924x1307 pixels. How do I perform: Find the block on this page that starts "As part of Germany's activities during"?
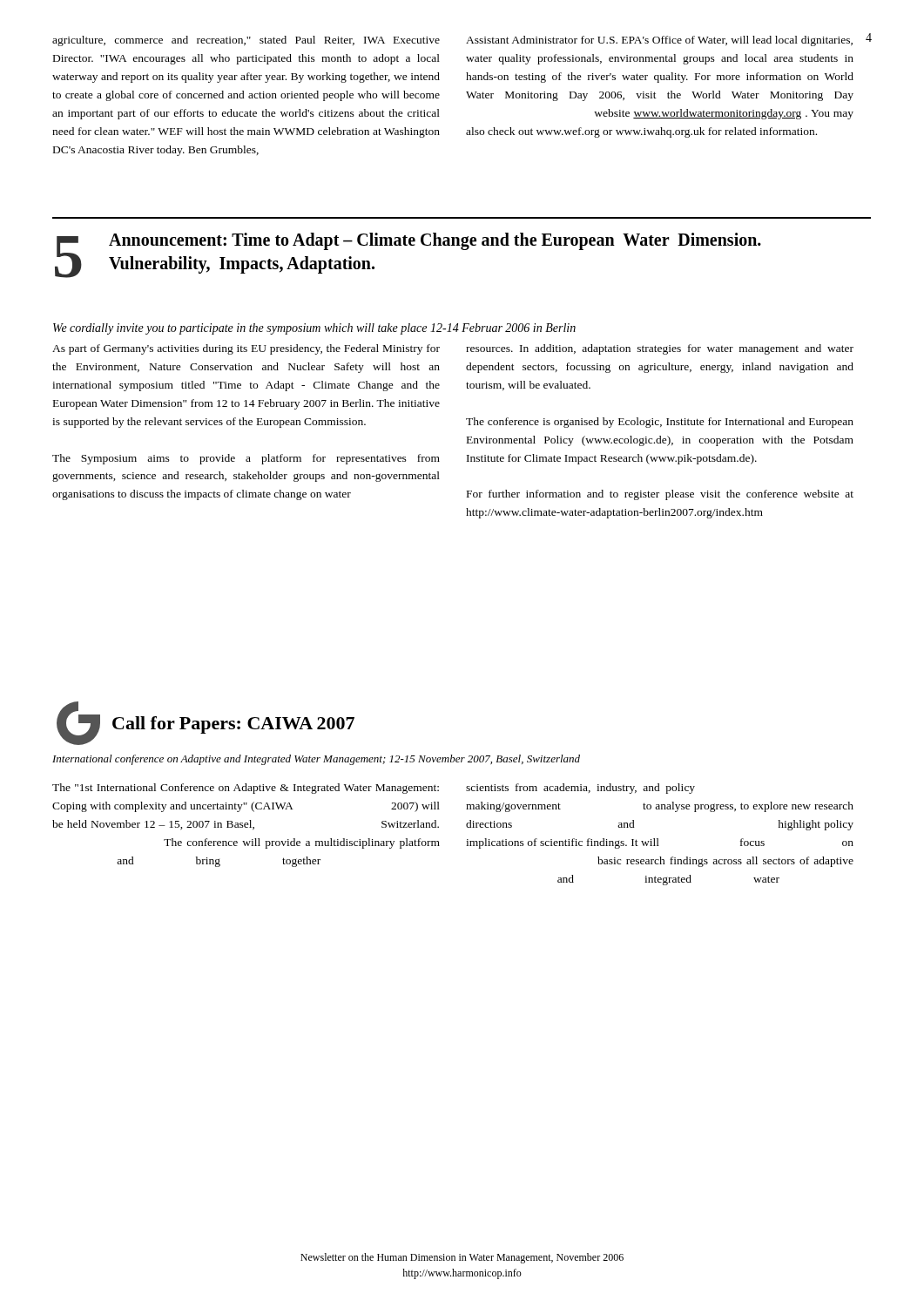[x=246, y=421]
